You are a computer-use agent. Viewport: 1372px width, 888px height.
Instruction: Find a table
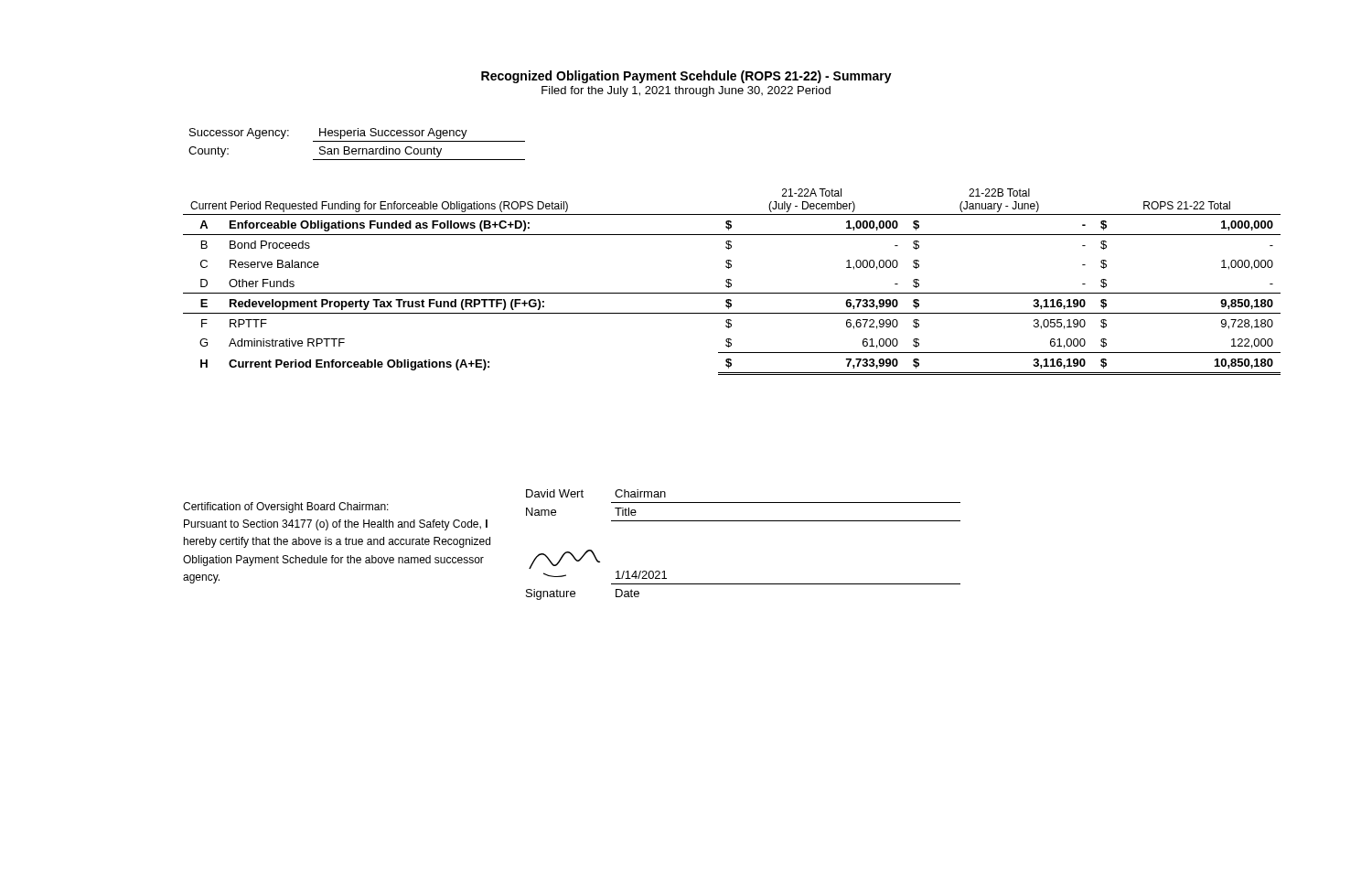(732, 279)
